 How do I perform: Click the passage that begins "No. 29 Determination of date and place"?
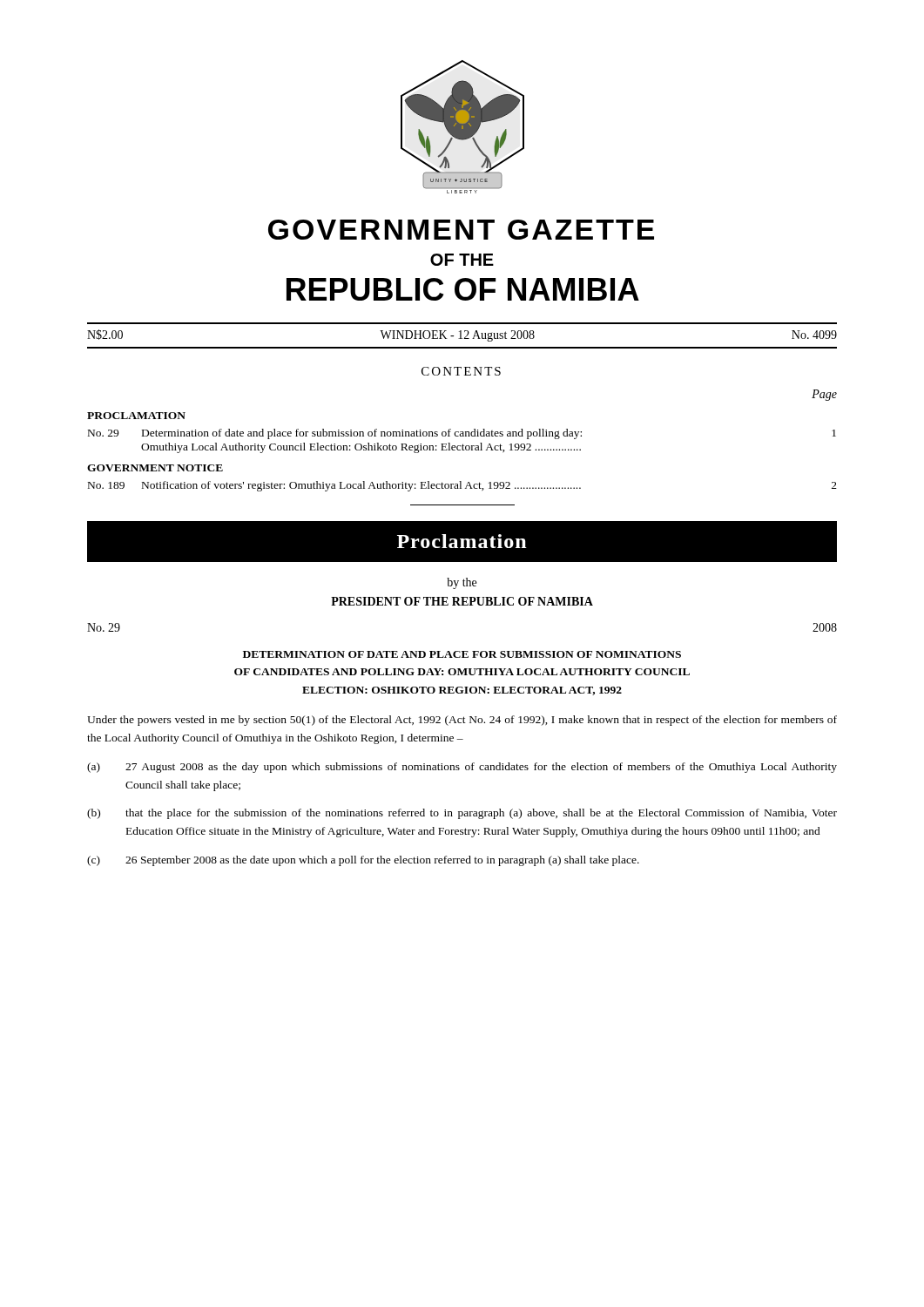point(462,440)
